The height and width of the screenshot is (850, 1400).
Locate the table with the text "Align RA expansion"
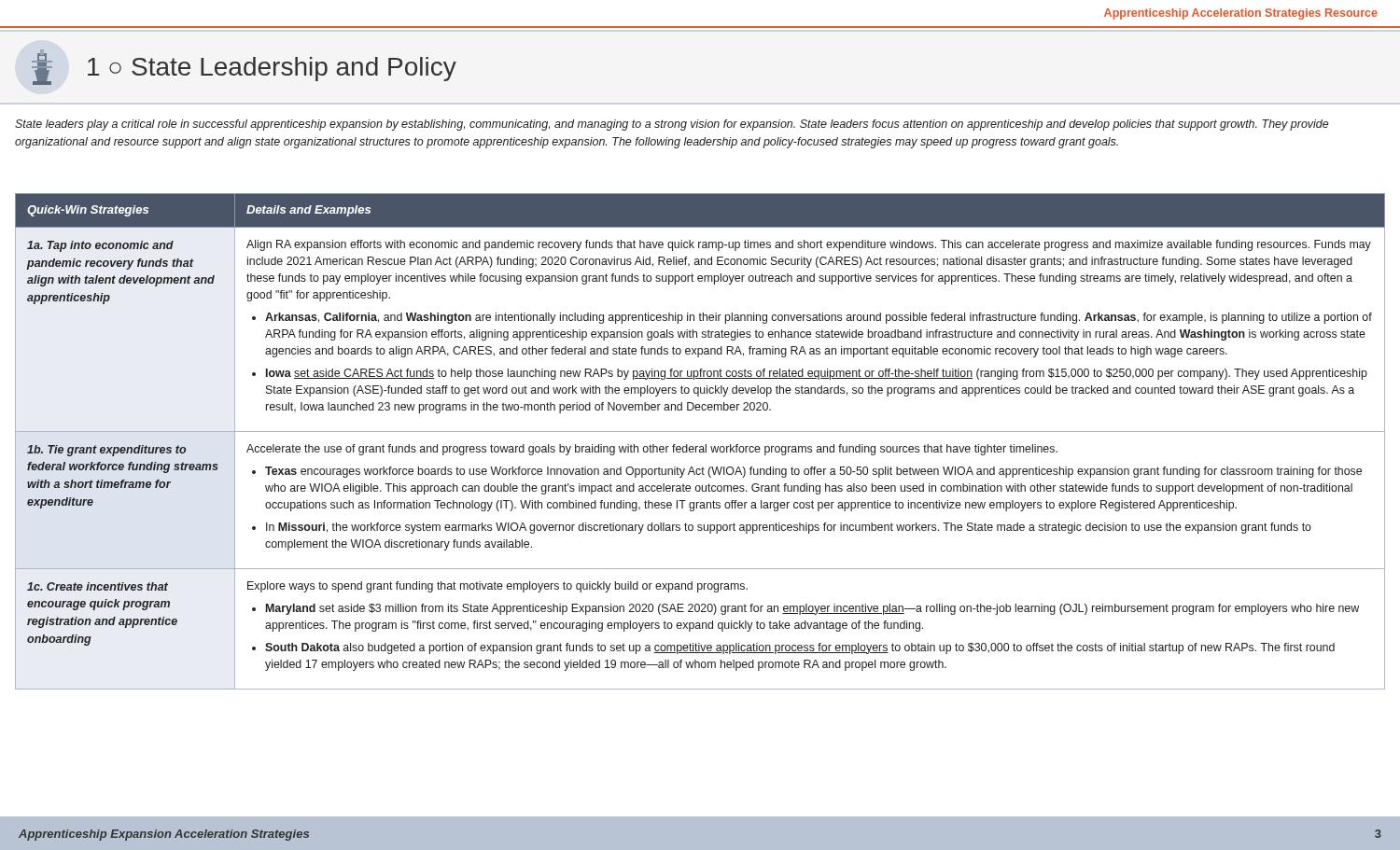pos(700,499)
